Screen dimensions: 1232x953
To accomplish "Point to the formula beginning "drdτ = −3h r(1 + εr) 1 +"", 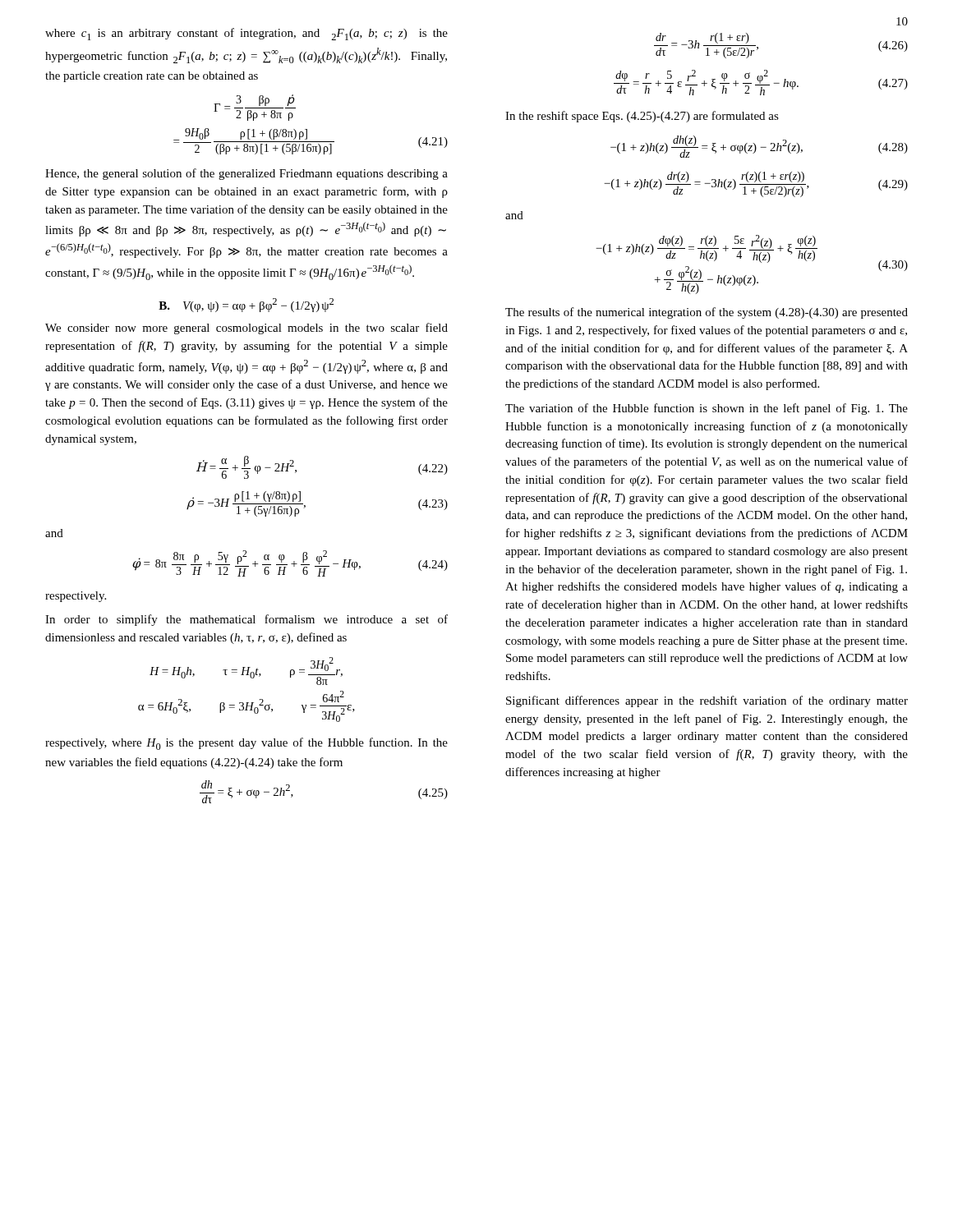I will coord(707,45).
